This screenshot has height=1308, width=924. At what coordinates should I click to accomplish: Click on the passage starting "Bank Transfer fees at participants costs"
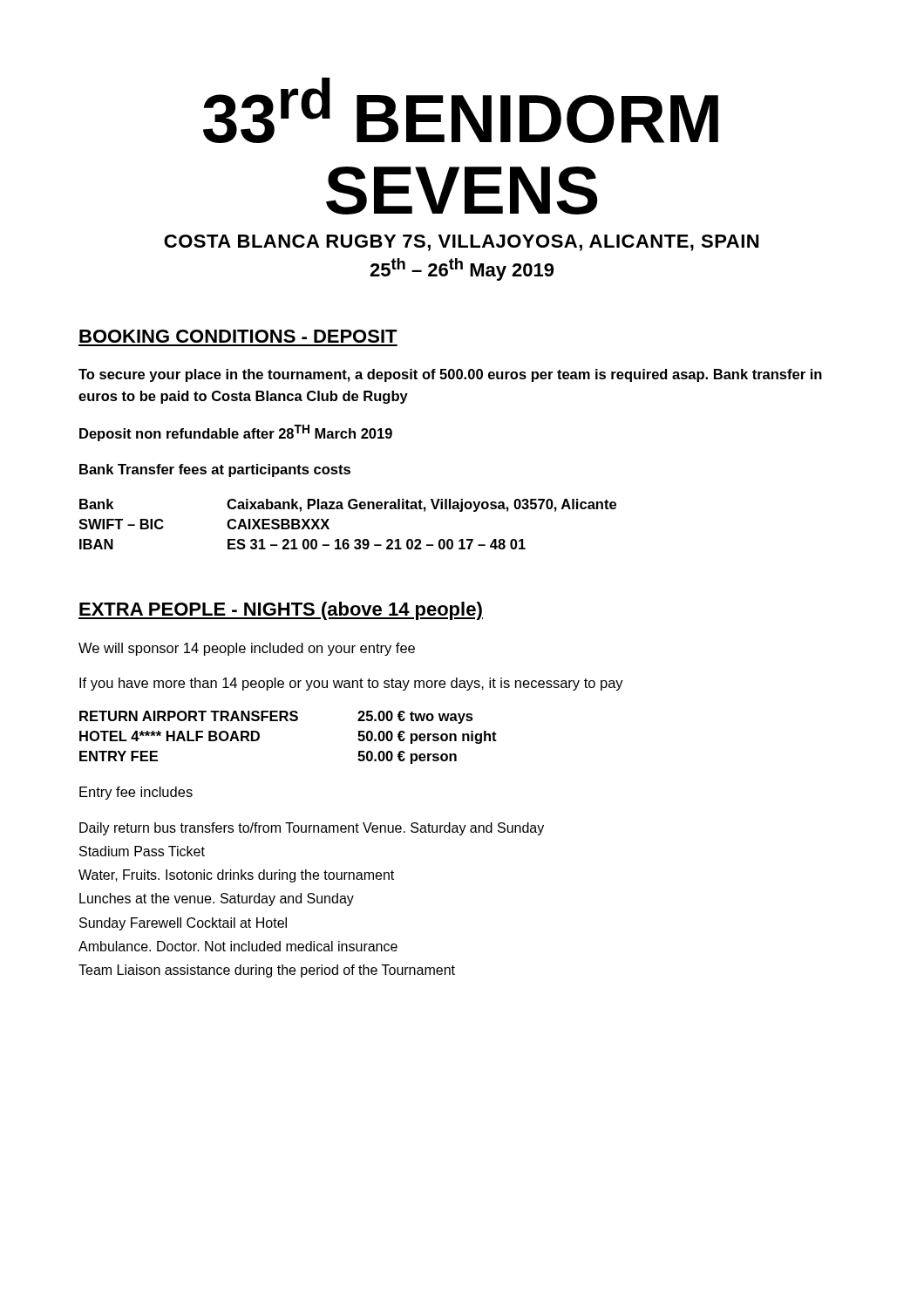215,469
